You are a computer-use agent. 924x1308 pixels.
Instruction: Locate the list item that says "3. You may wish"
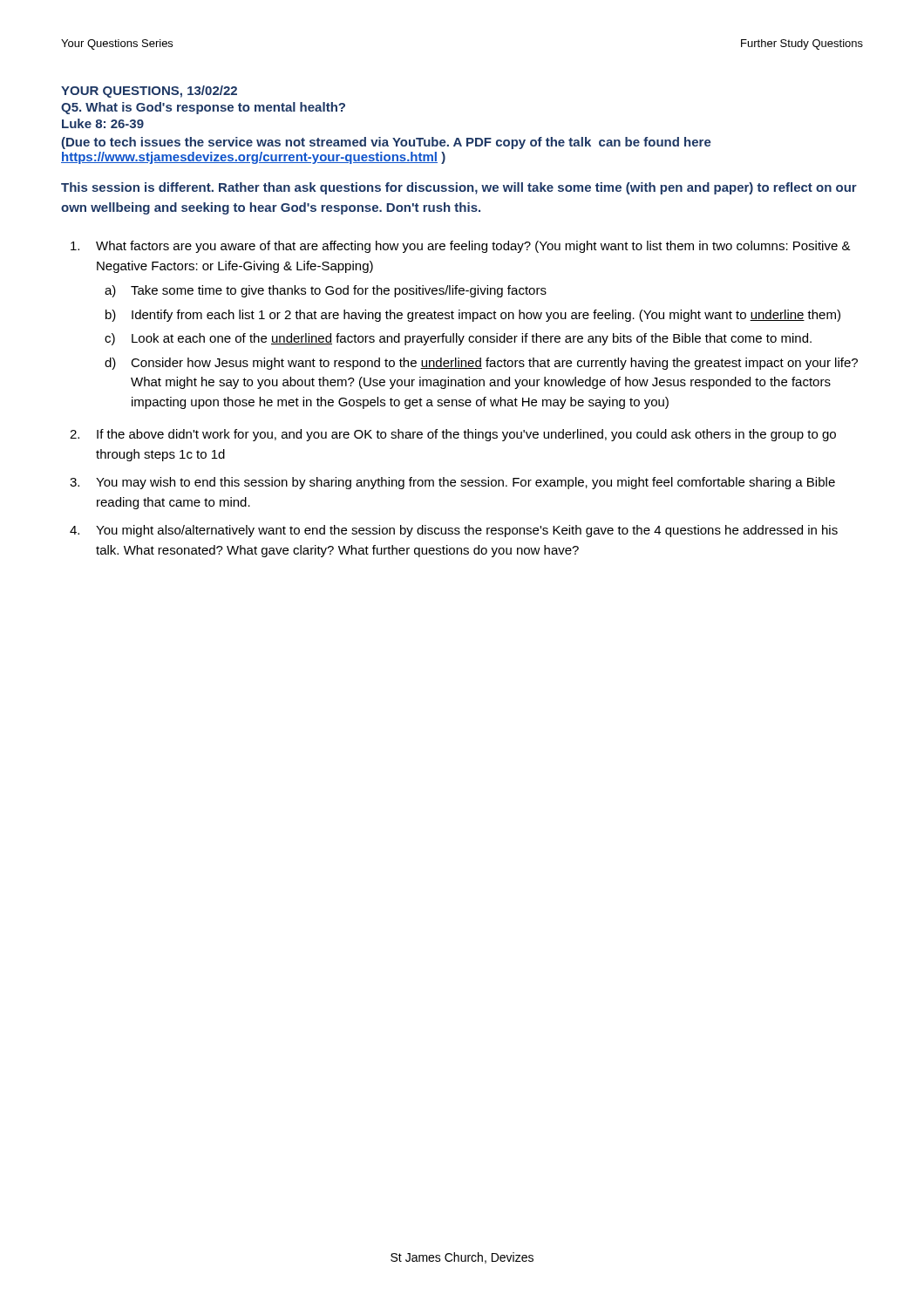pyautogui.click(x=466, y=492)
